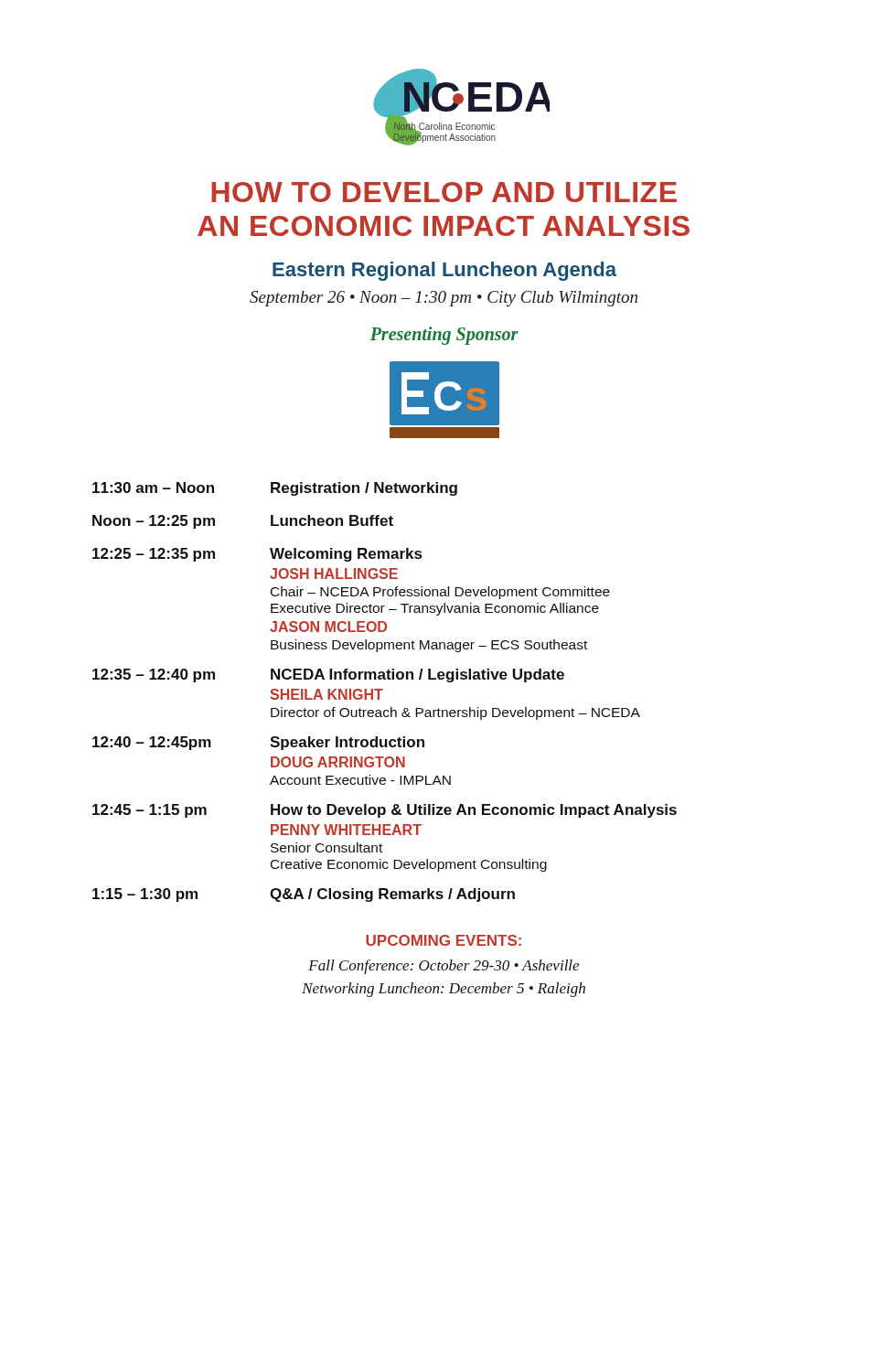Viewport: 888px width, 1372px height.
Task: Select the text starting "12:25 – 12:35 pm Welcoming Remarks JOSH HALLINGSE"
Action: [x=444, y=599]
